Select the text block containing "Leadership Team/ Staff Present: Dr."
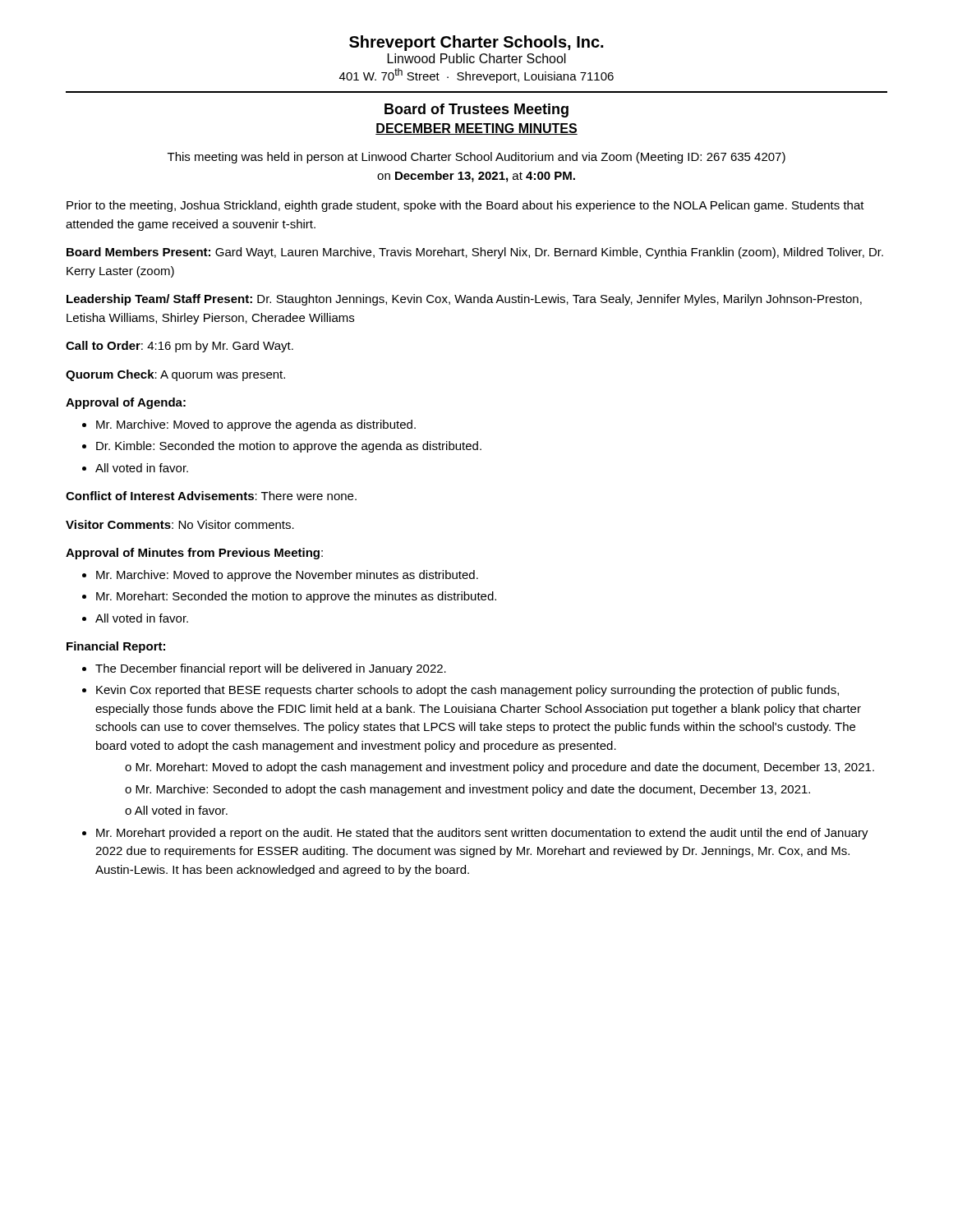The height and width of the screenshot is (1232, 953). tap(464, 308)
